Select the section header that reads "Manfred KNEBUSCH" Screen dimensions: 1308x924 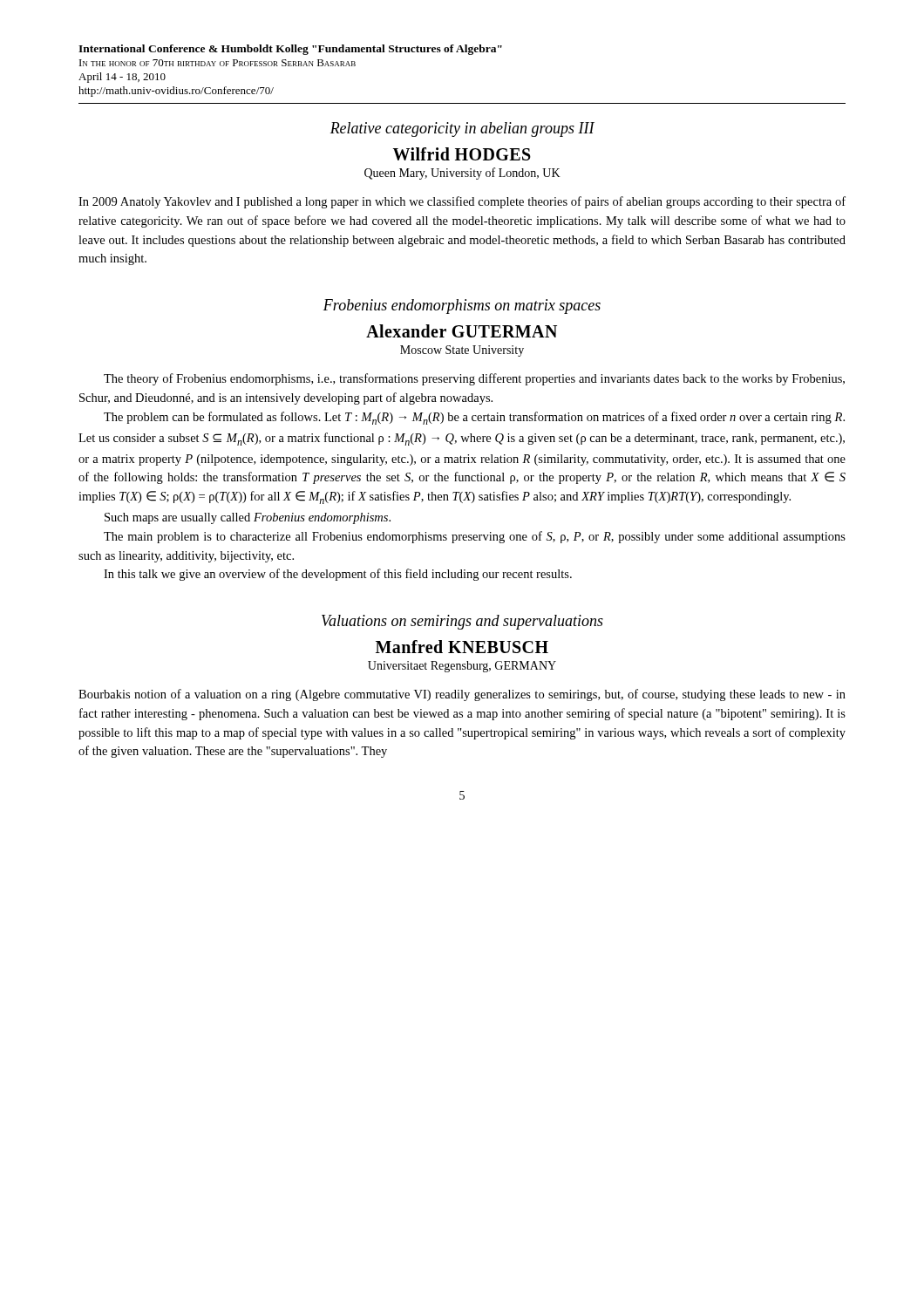pos(462,647)
